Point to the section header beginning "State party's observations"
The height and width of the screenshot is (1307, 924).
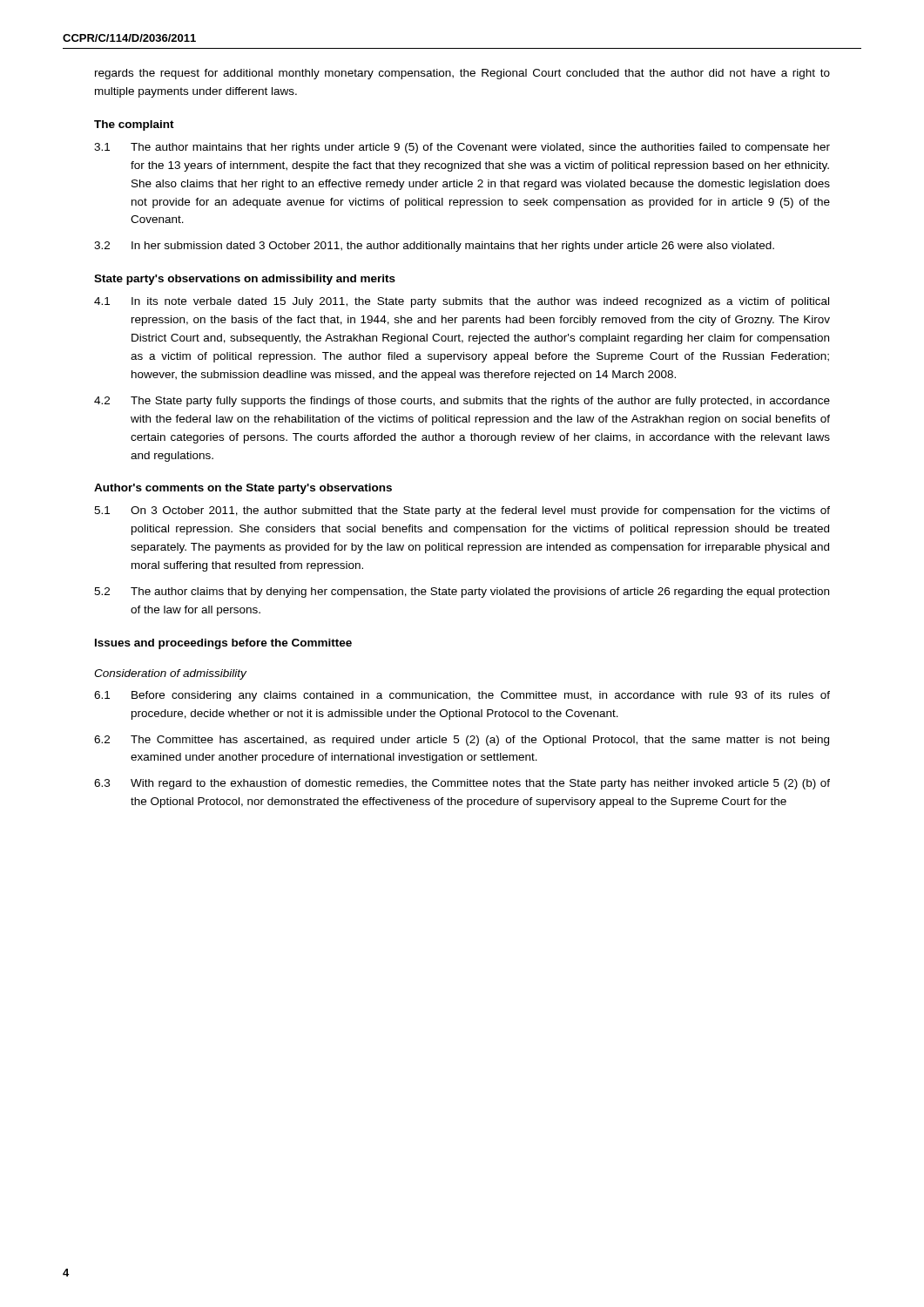click(245, 279)
